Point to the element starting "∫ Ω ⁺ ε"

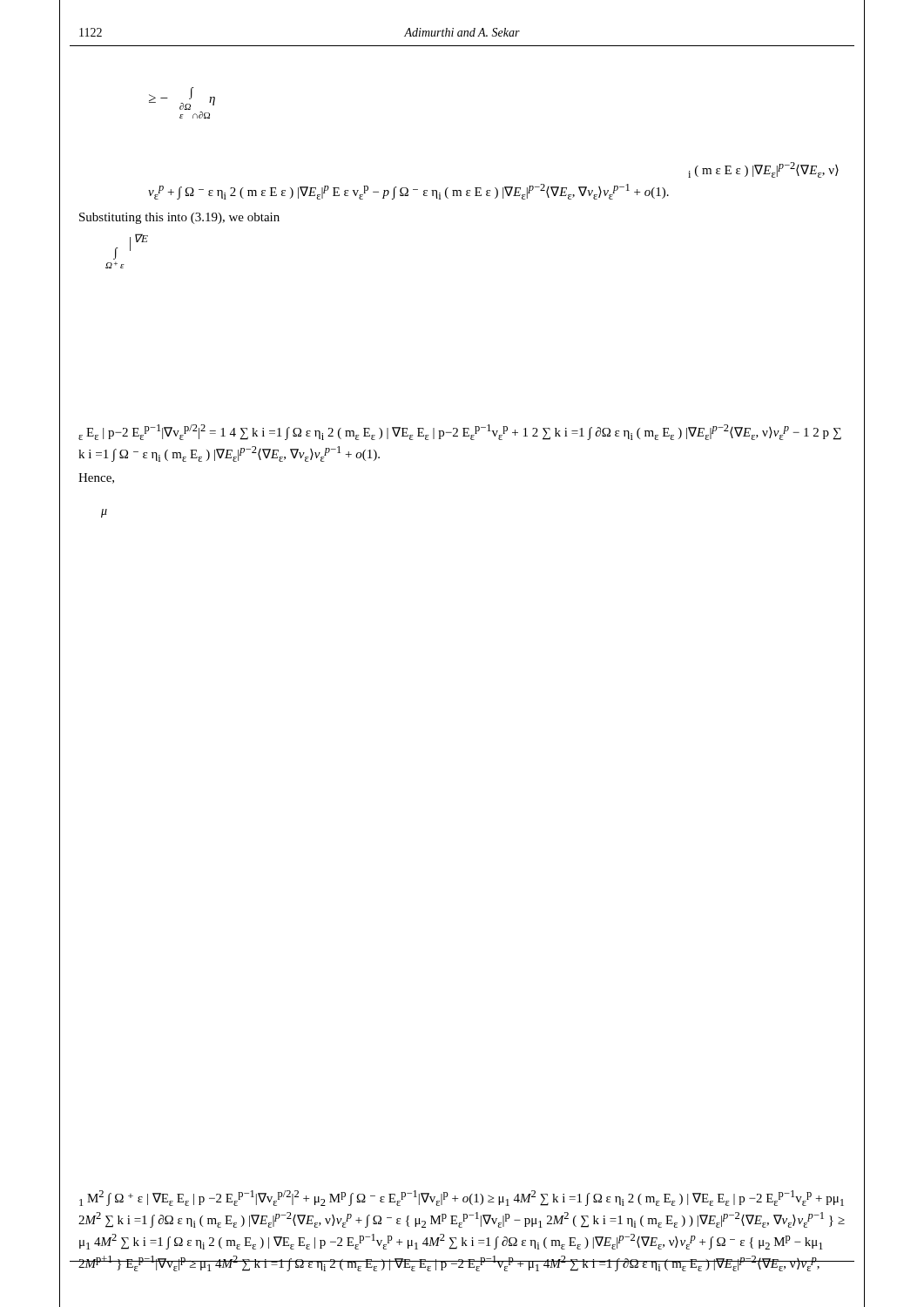pyautogui.click(x=131, y=247)
